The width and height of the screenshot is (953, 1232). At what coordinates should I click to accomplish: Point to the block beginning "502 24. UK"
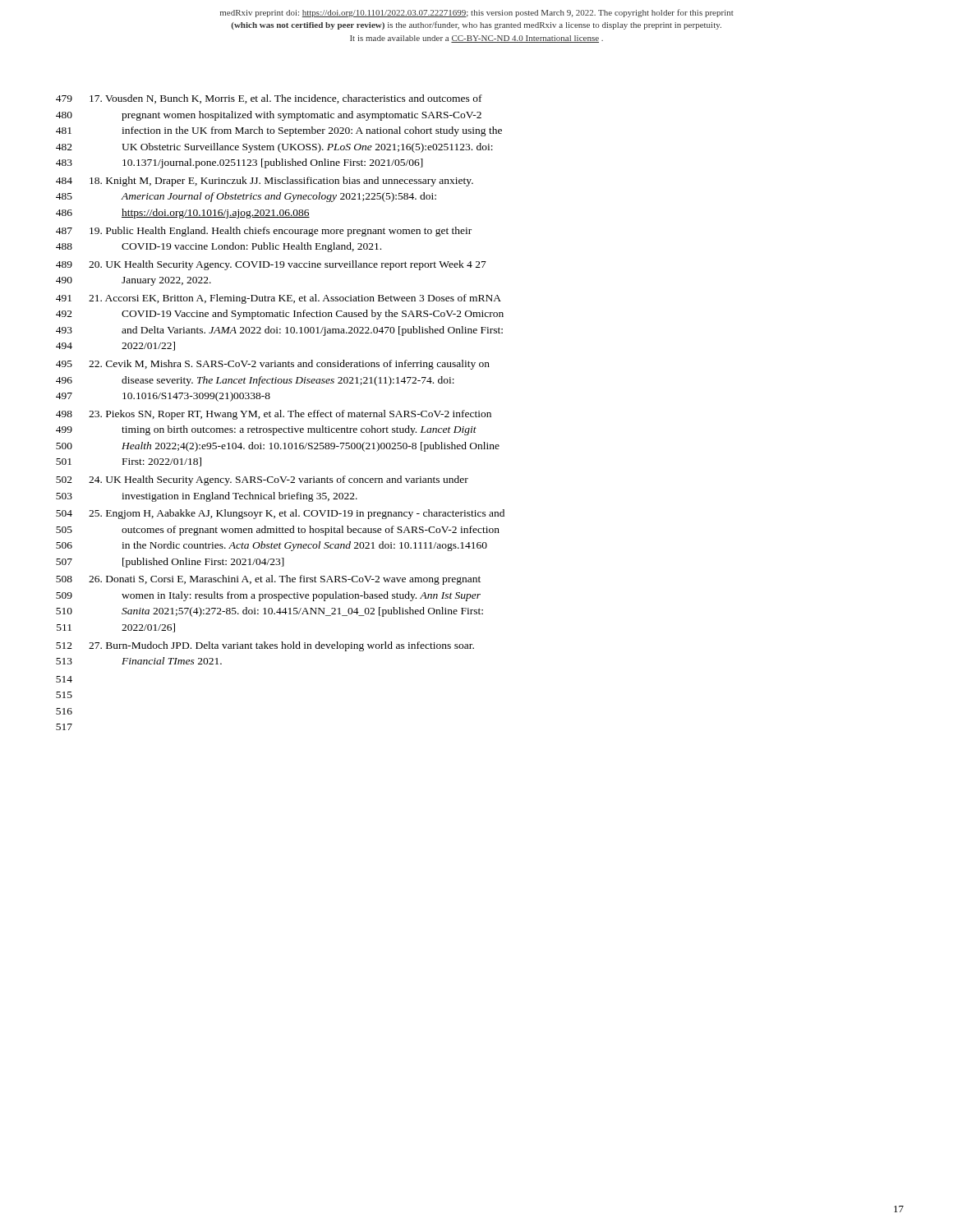(476, 487)
